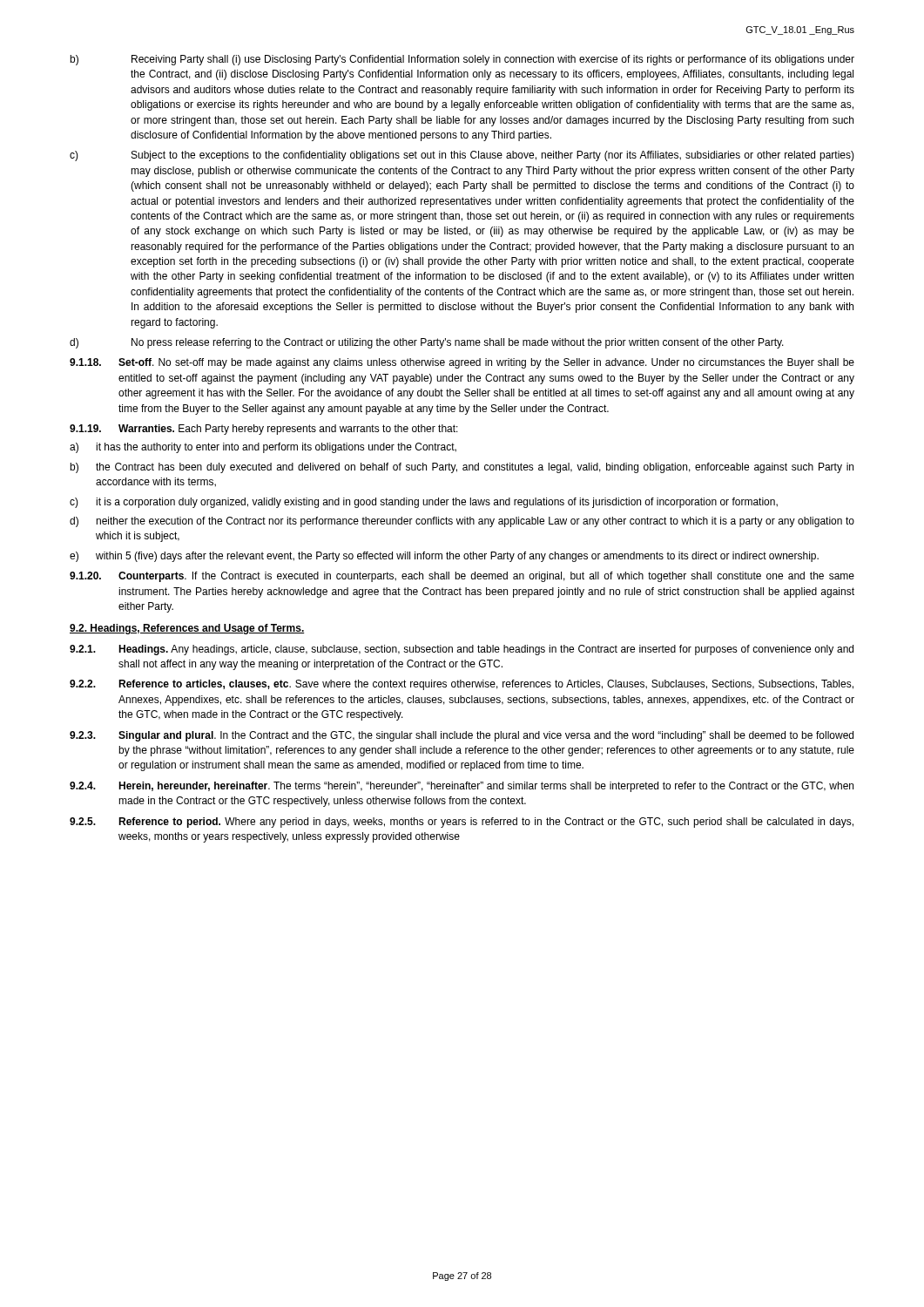924x1307 pixels.
Task: Locate the block of text that opens with "1.19. Warranties. Each Party hereby represents"
Action: pos(462,429)
